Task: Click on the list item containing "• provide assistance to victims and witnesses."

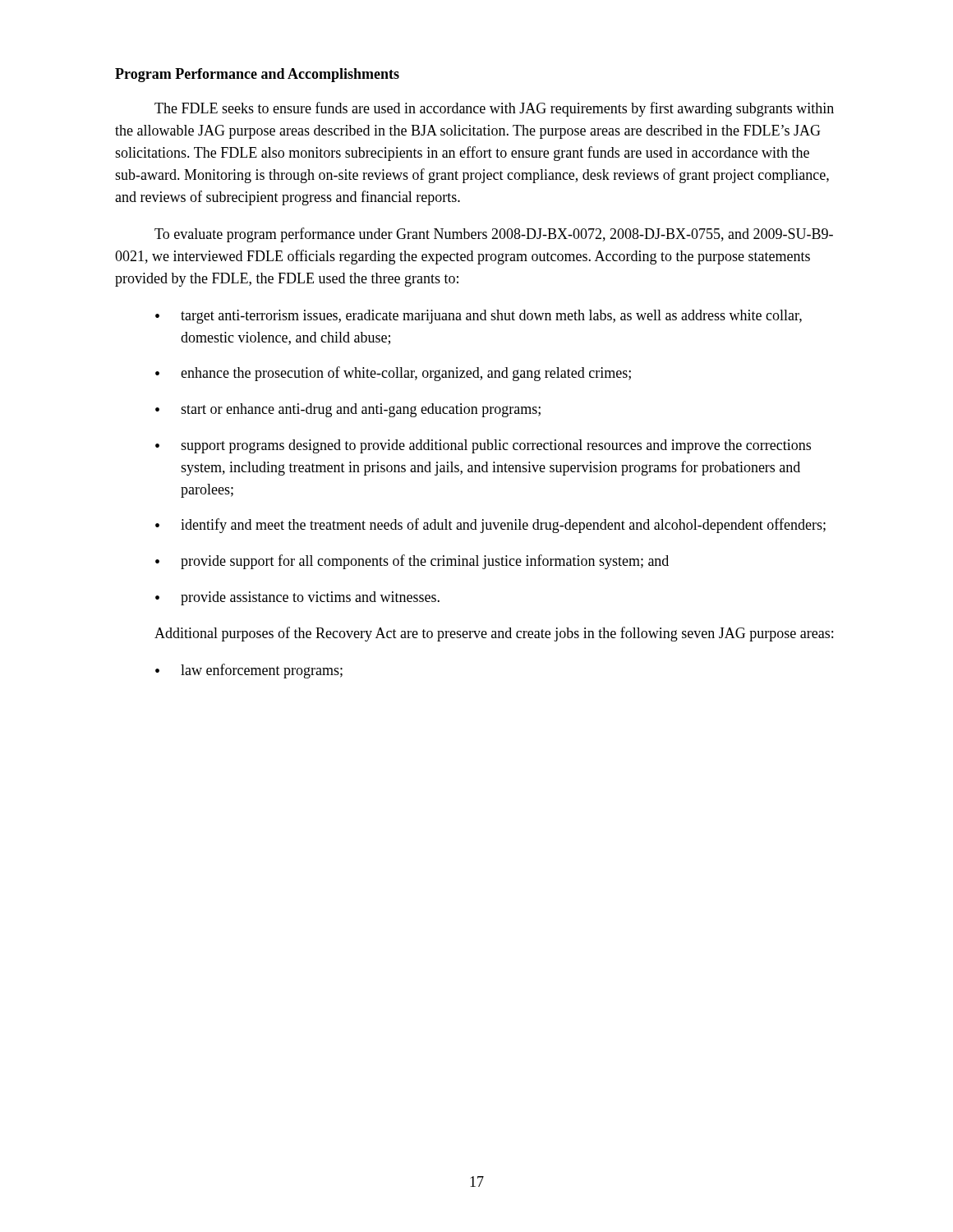Action: pyautogui.click(x=297, y=598)
